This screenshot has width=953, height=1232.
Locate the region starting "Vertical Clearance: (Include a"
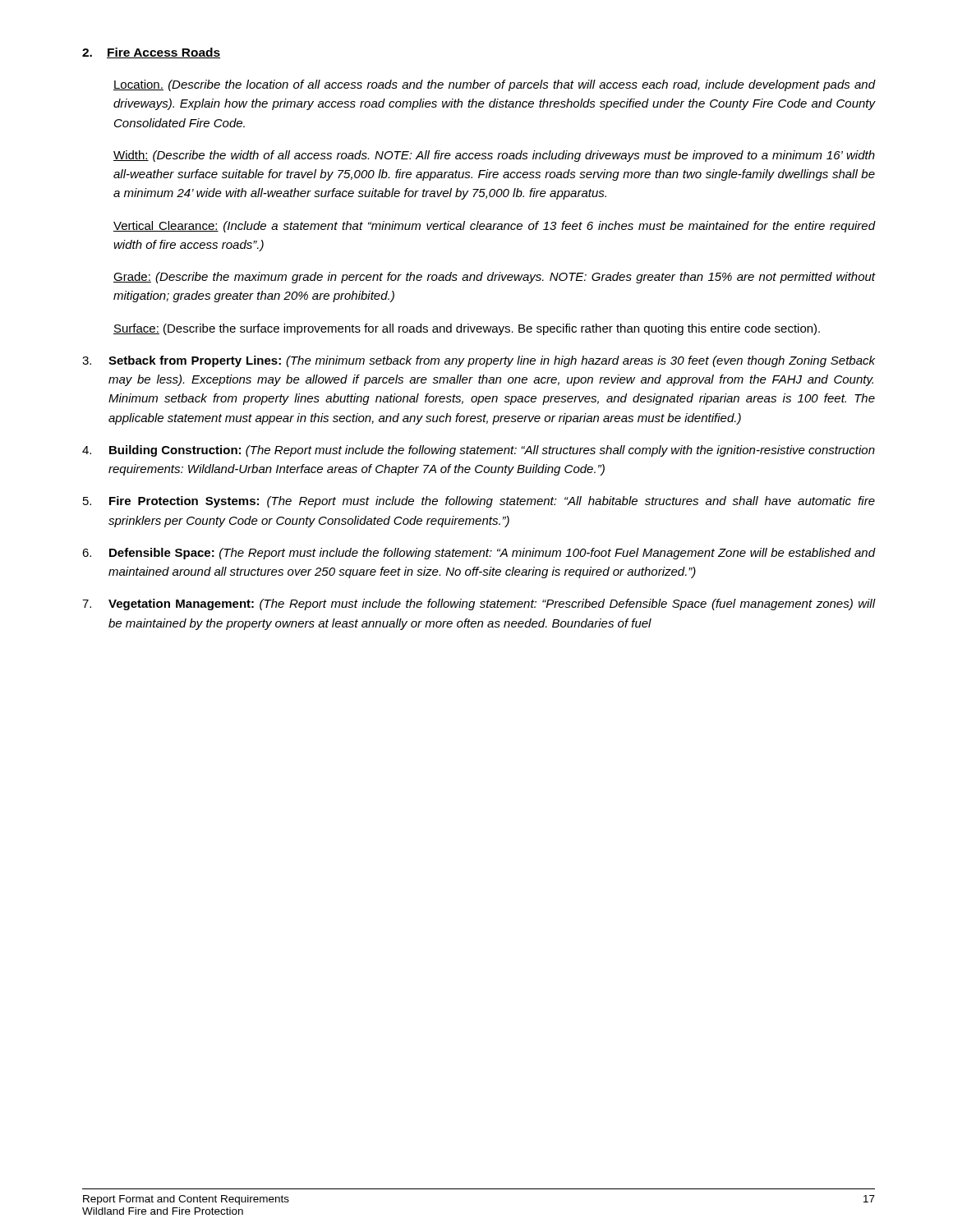(x=494, y=235)
